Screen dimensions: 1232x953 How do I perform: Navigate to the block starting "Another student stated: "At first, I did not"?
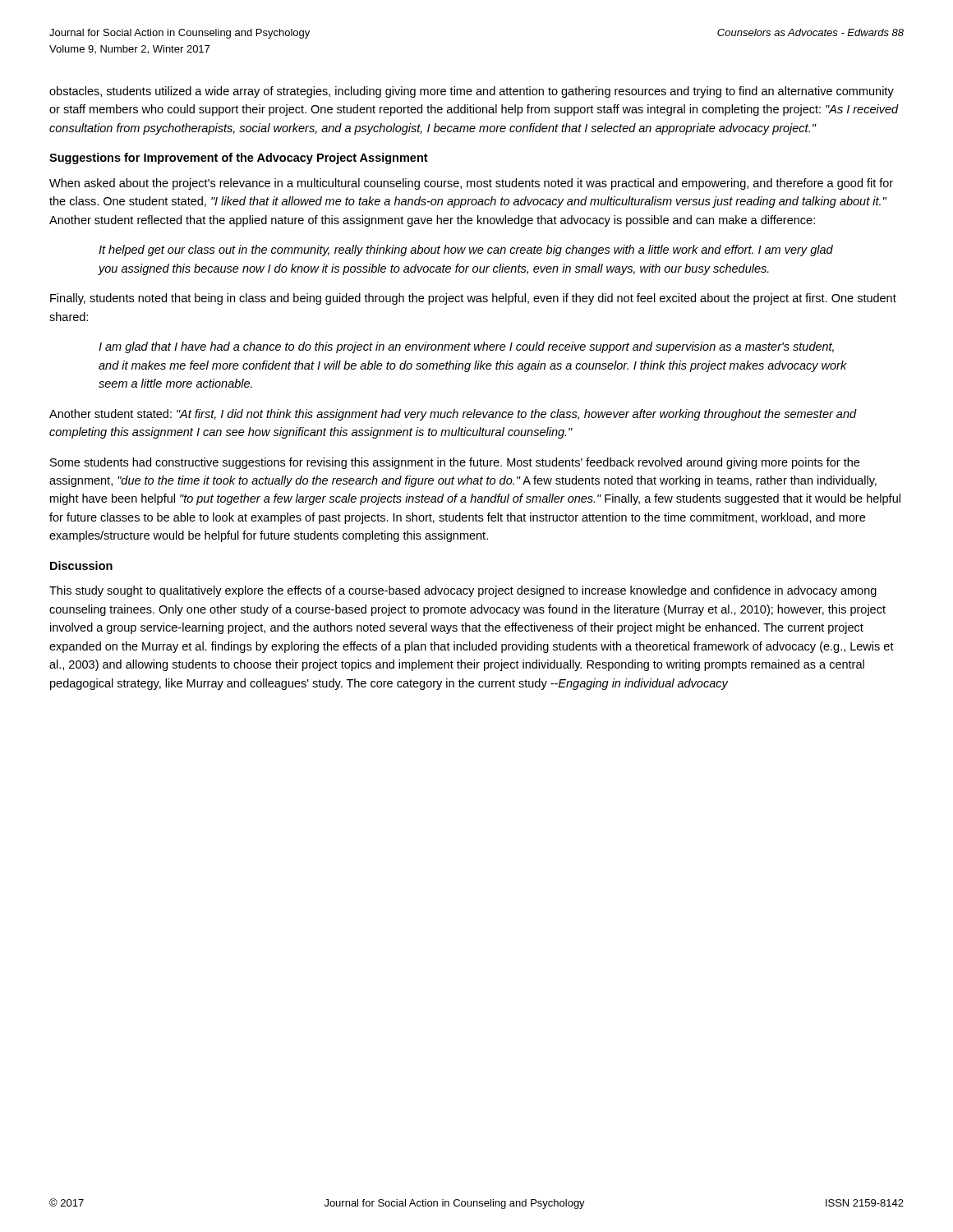[x=476, y=423]
